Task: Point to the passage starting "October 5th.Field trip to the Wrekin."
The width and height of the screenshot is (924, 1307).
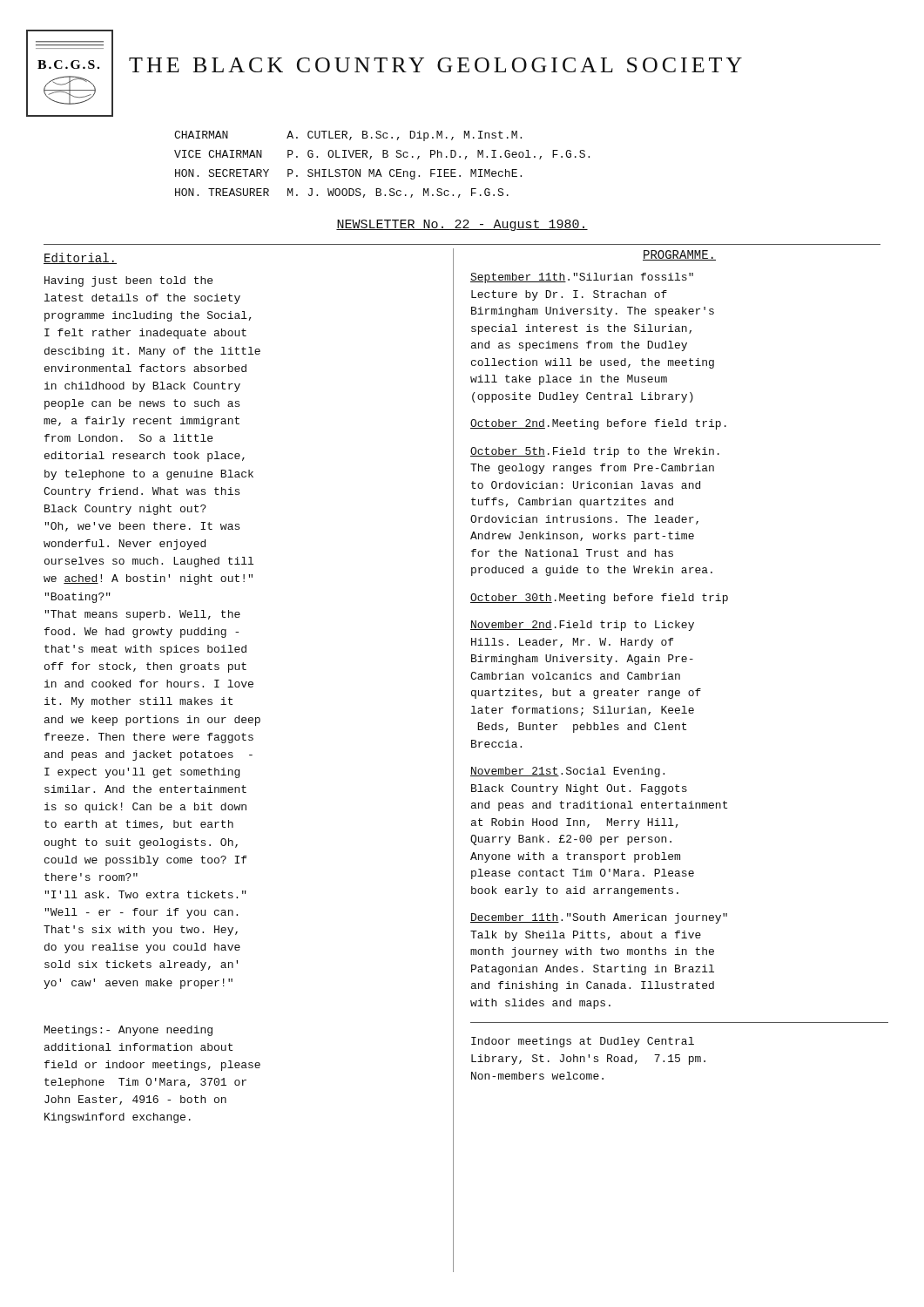Action: click(x=596, y=511)
